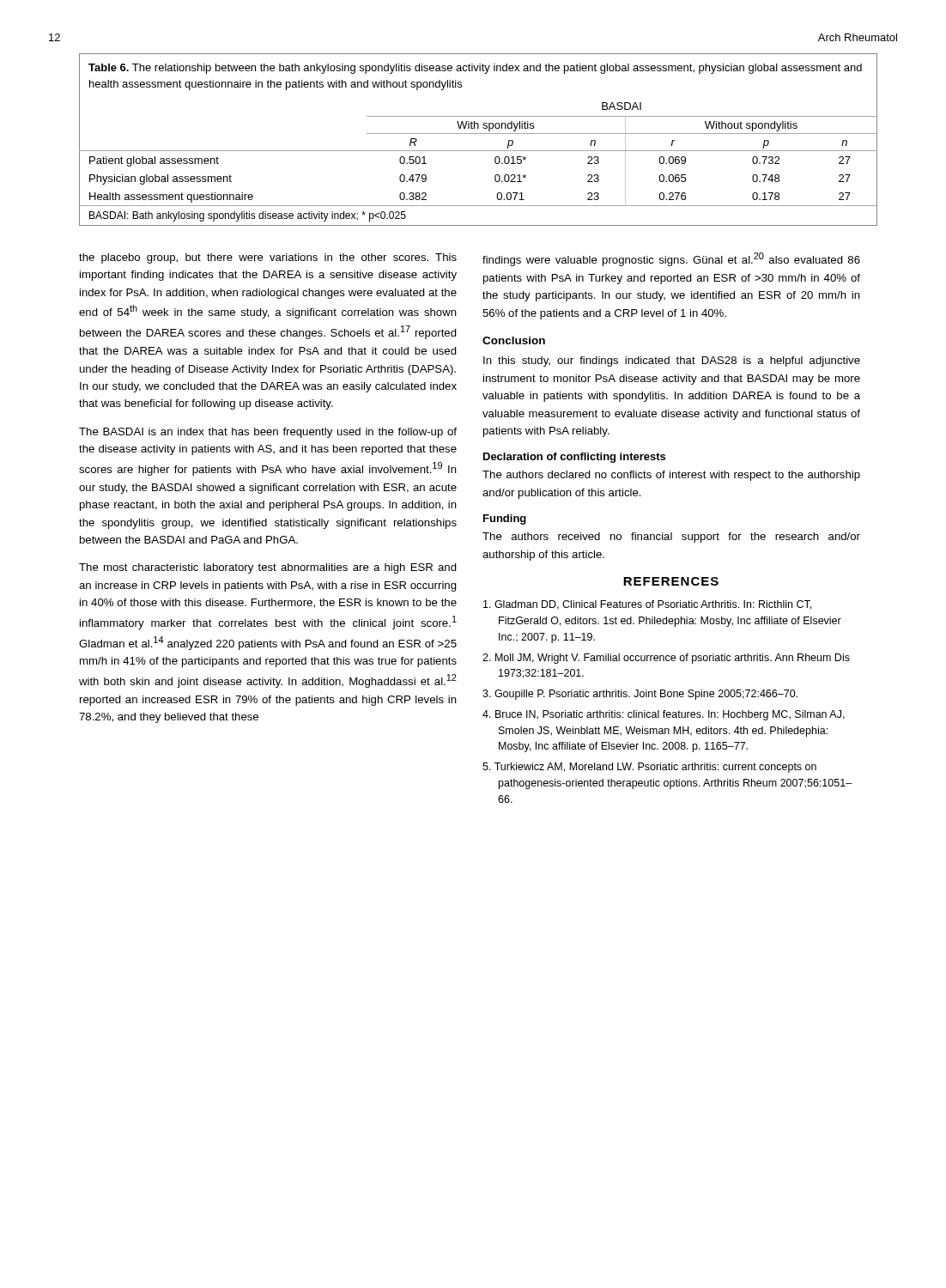Screen dimensions: 1288x946
Task: Where is the passage that starts "2. Moll JM, Wright V. Familial occurrence"?
Action: [666, 665]
